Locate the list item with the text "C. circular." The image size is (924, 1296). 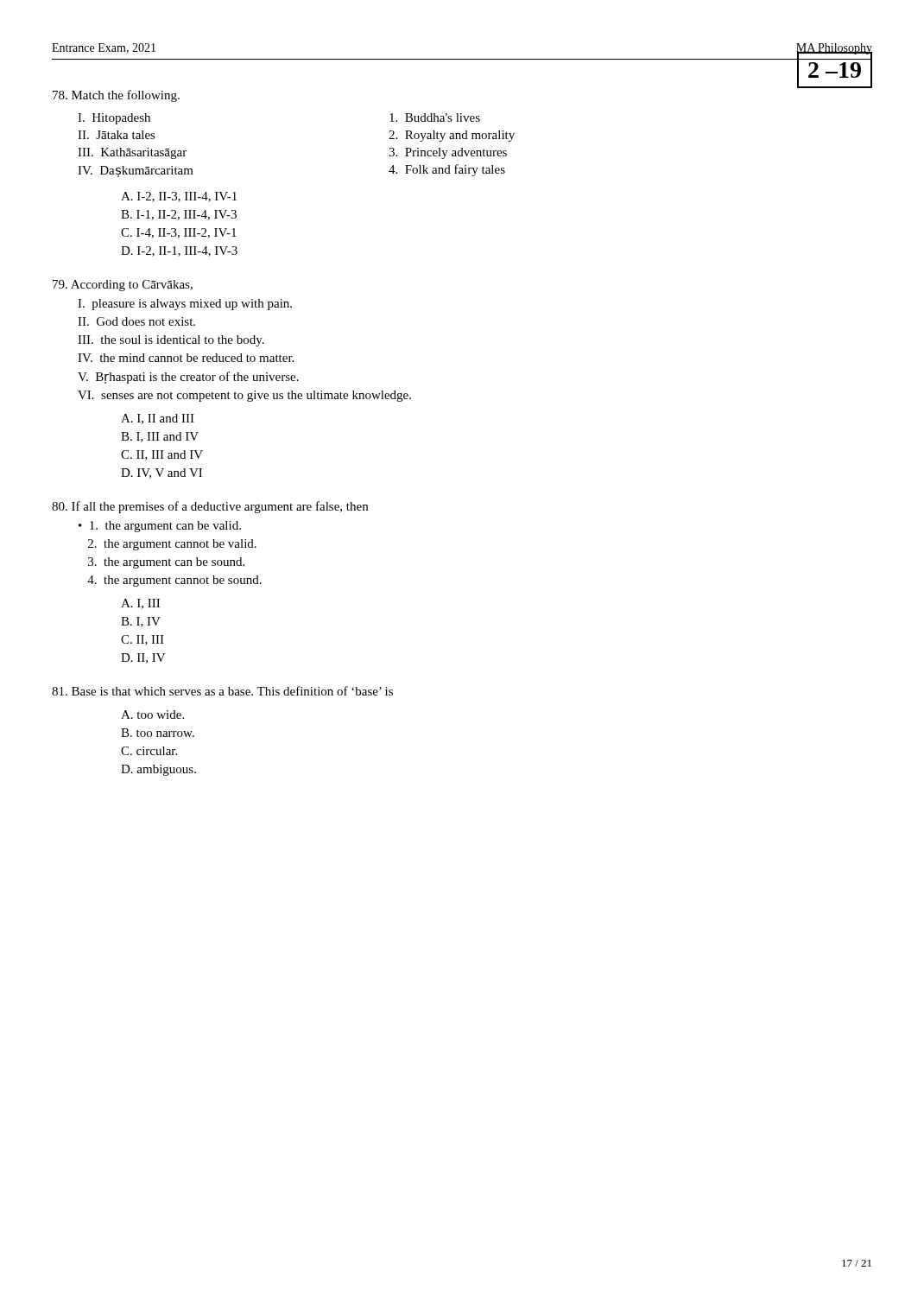pyautogui.click(x=149, y=751)
